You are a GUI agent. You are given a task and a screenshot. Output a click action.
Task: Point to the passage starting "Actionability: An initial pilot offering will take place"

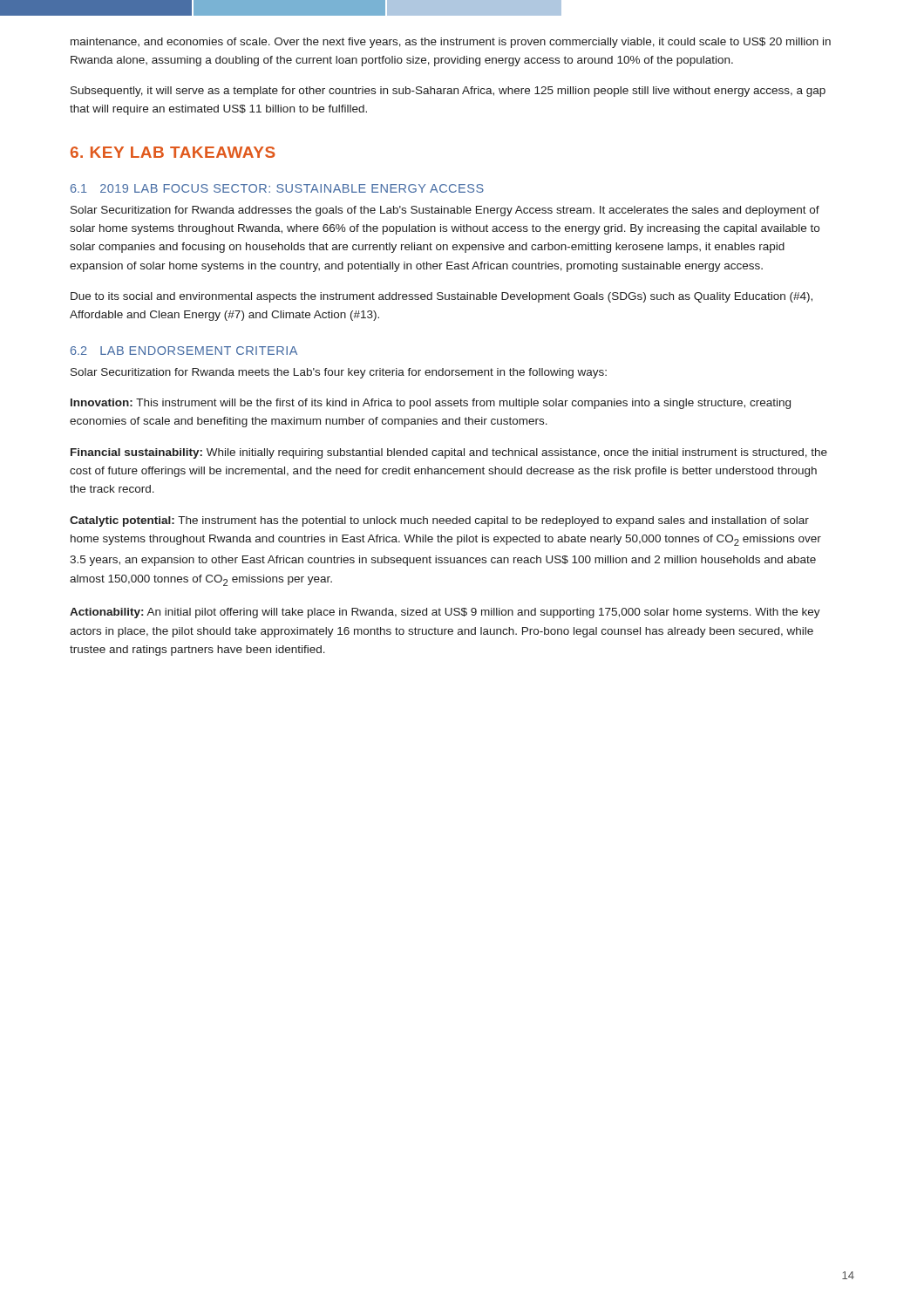445,630
